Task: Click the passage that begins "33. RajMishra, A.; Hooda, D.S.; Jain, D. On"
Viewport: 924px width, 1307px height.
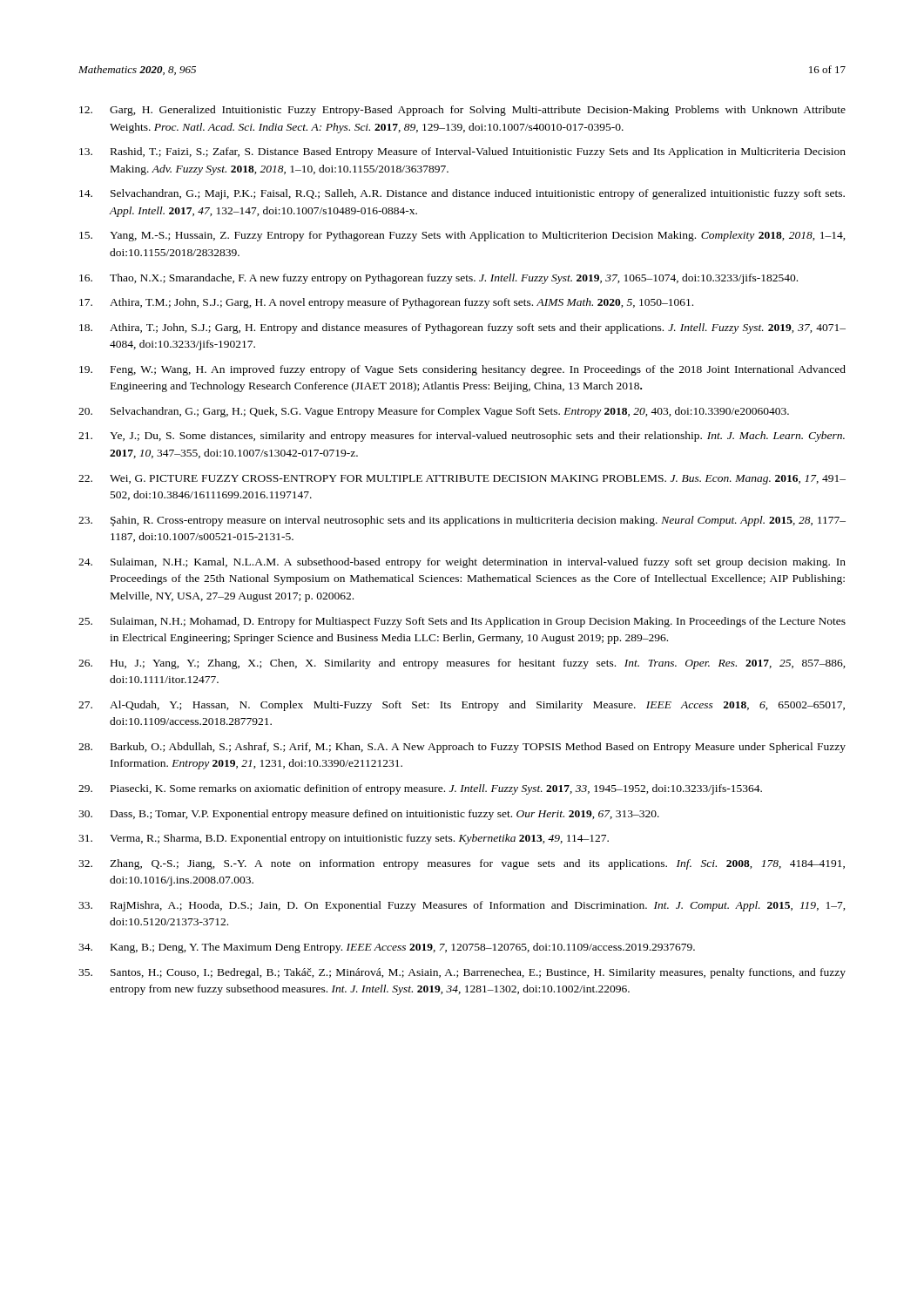Action: pos(462,914)
